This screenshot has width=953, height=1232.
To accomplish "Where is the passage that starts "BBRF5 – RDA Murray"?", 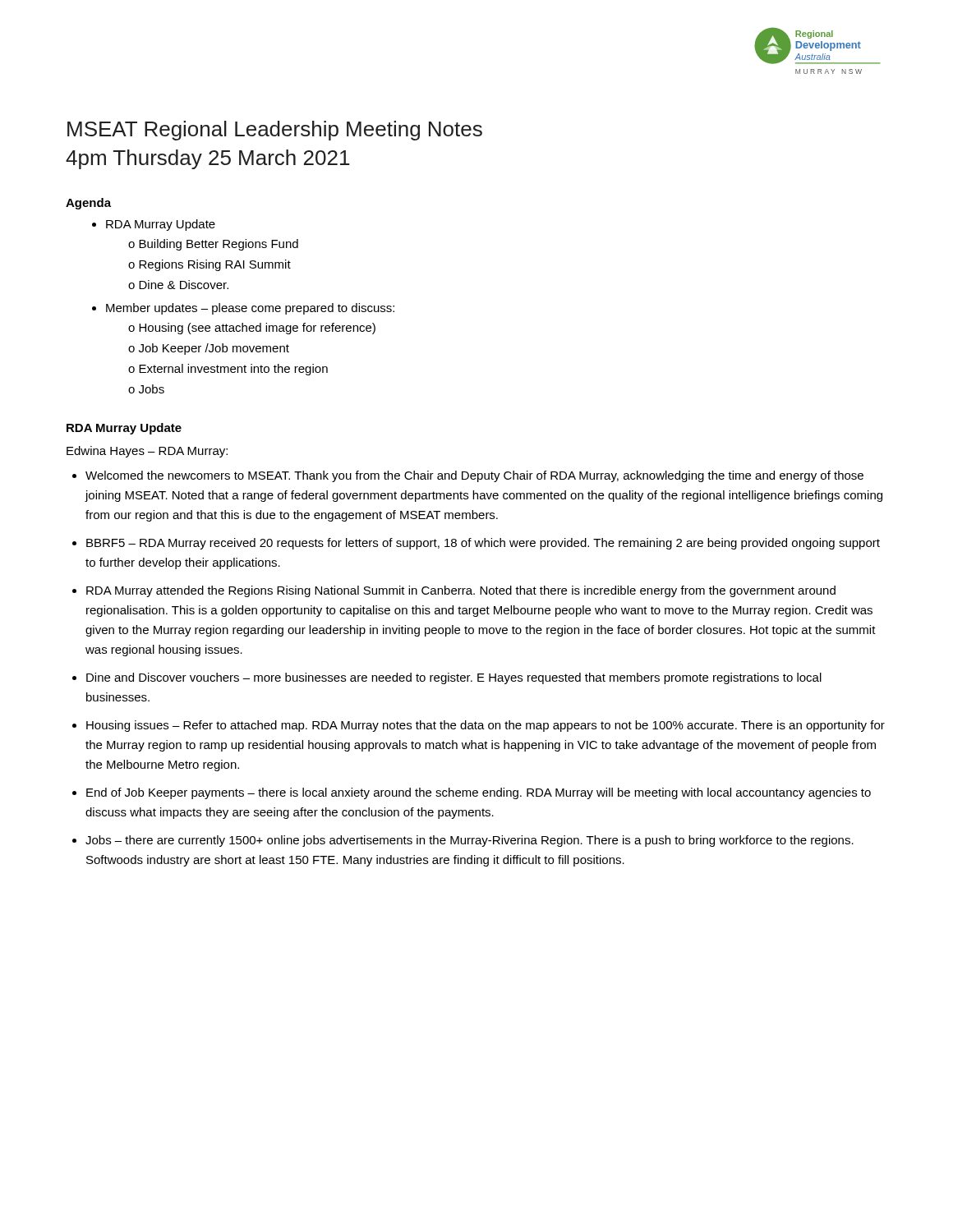I will (x=486, y=553).
